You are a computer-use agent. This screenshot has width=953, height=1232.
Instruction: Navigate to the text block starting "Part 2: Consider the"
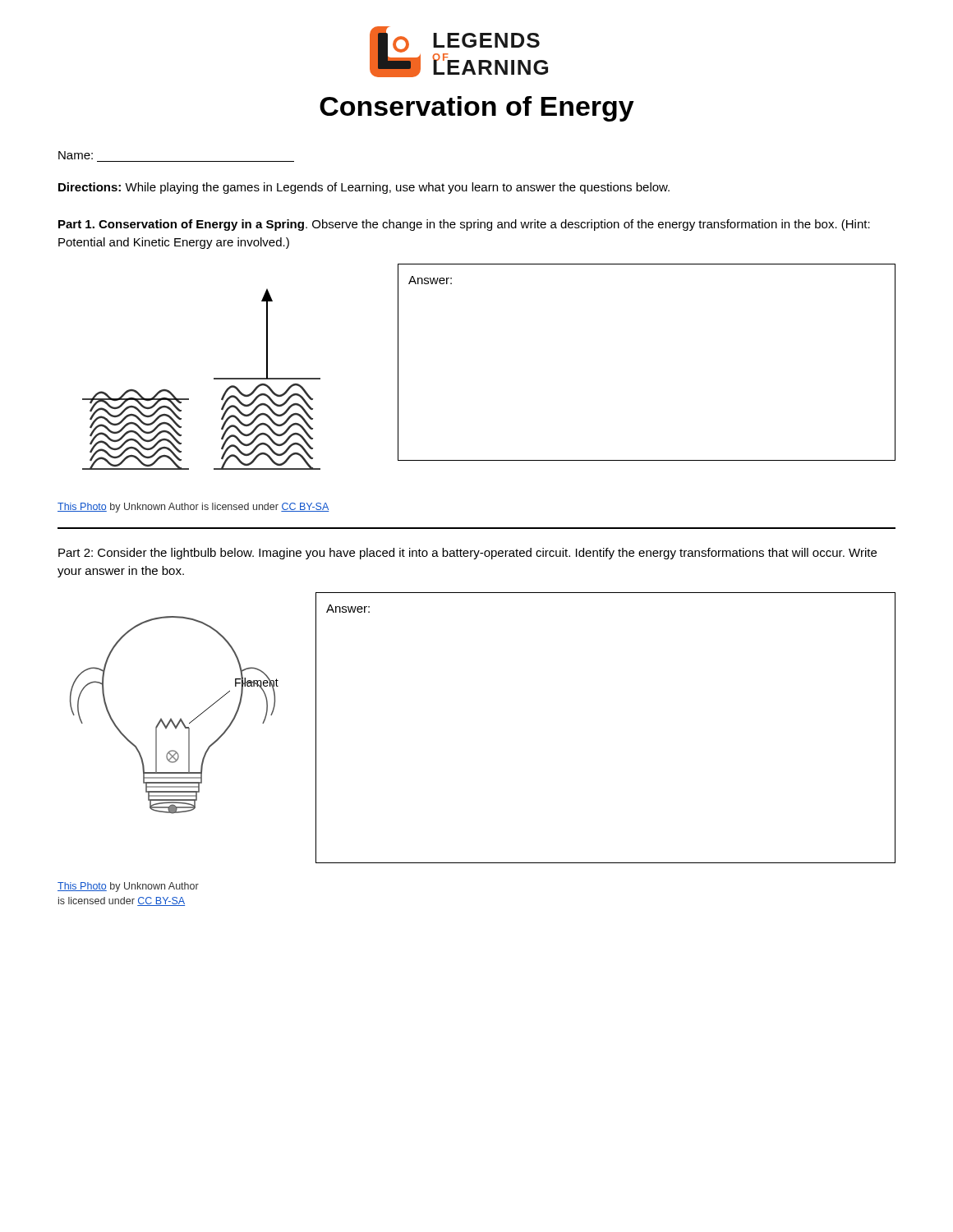(x=467, y=561)
